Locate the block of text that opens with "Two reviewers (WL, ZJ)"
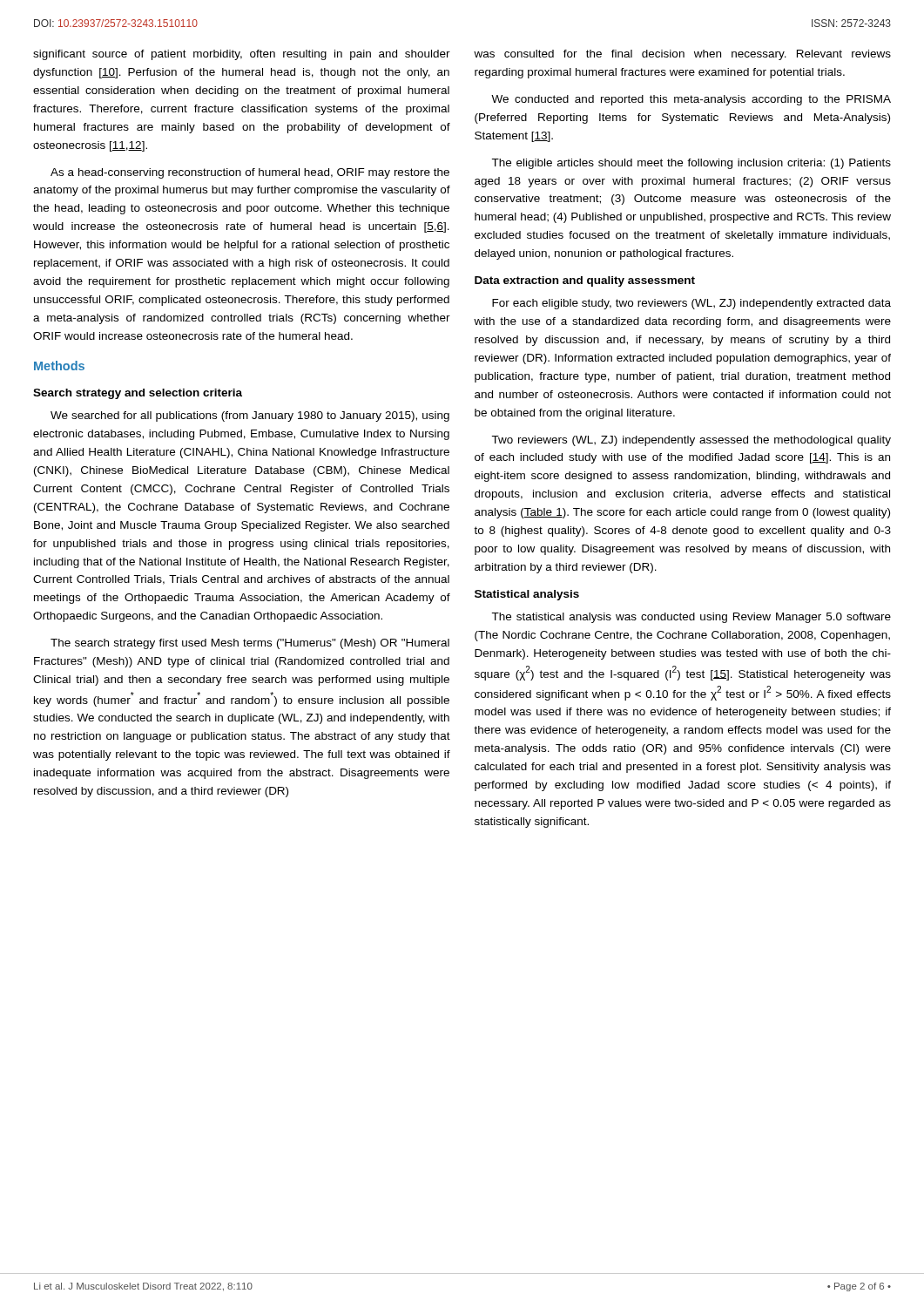 coord(683,504)
